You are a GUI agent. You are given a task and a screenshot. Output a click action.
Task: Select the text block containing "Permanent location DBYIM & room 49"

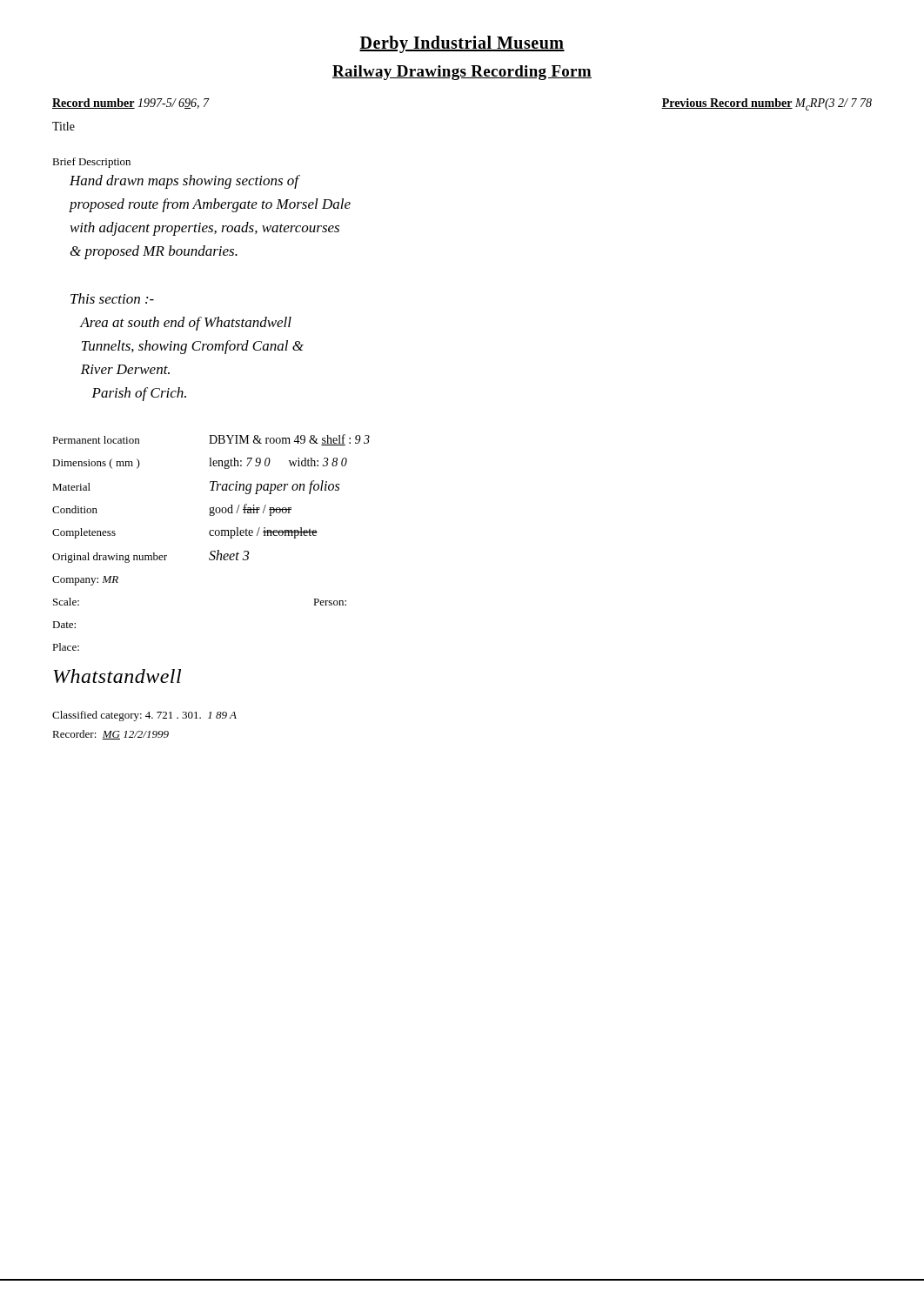(211, 440)
